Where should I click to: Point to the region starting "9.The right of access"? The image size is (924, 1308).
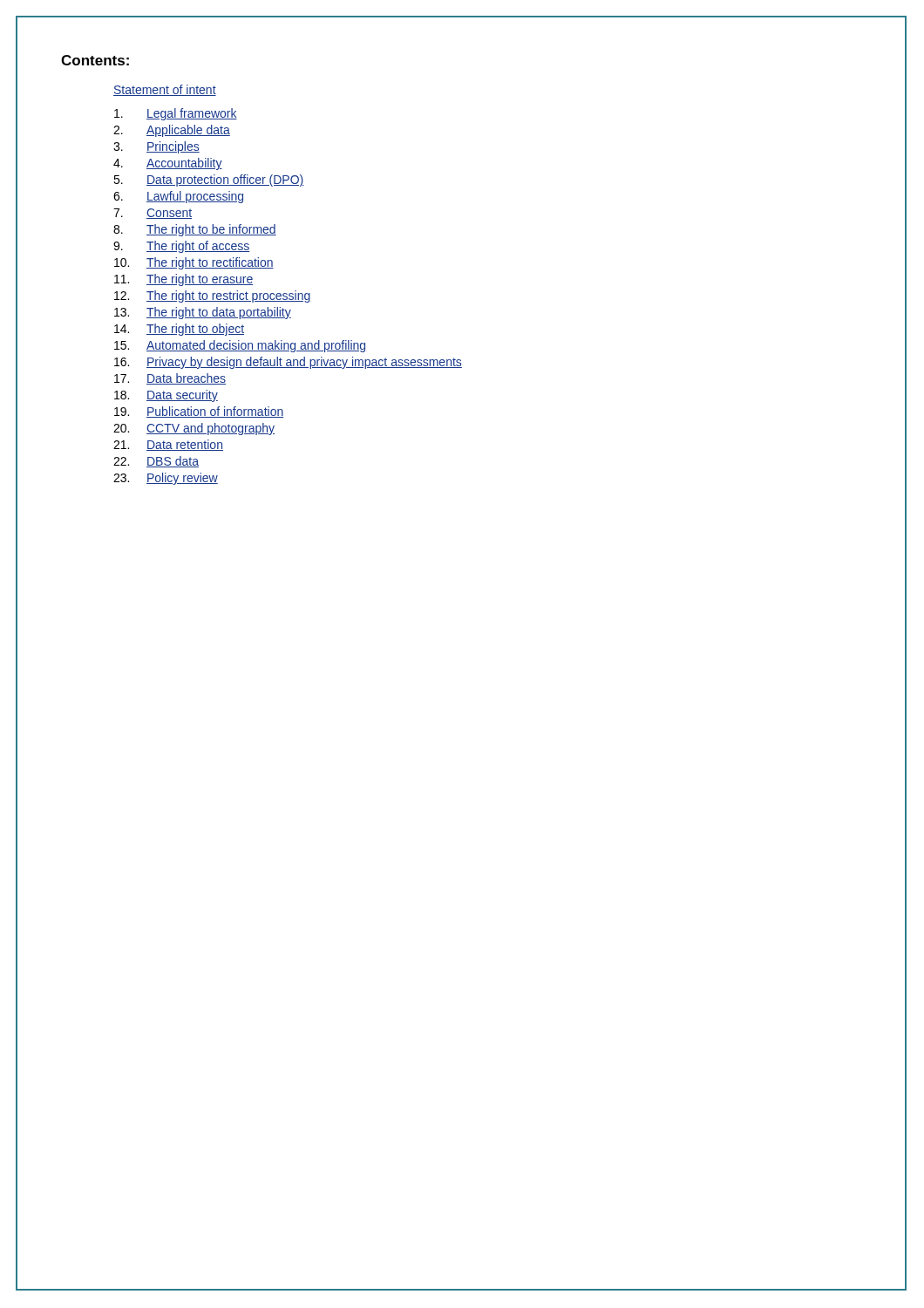181,246
